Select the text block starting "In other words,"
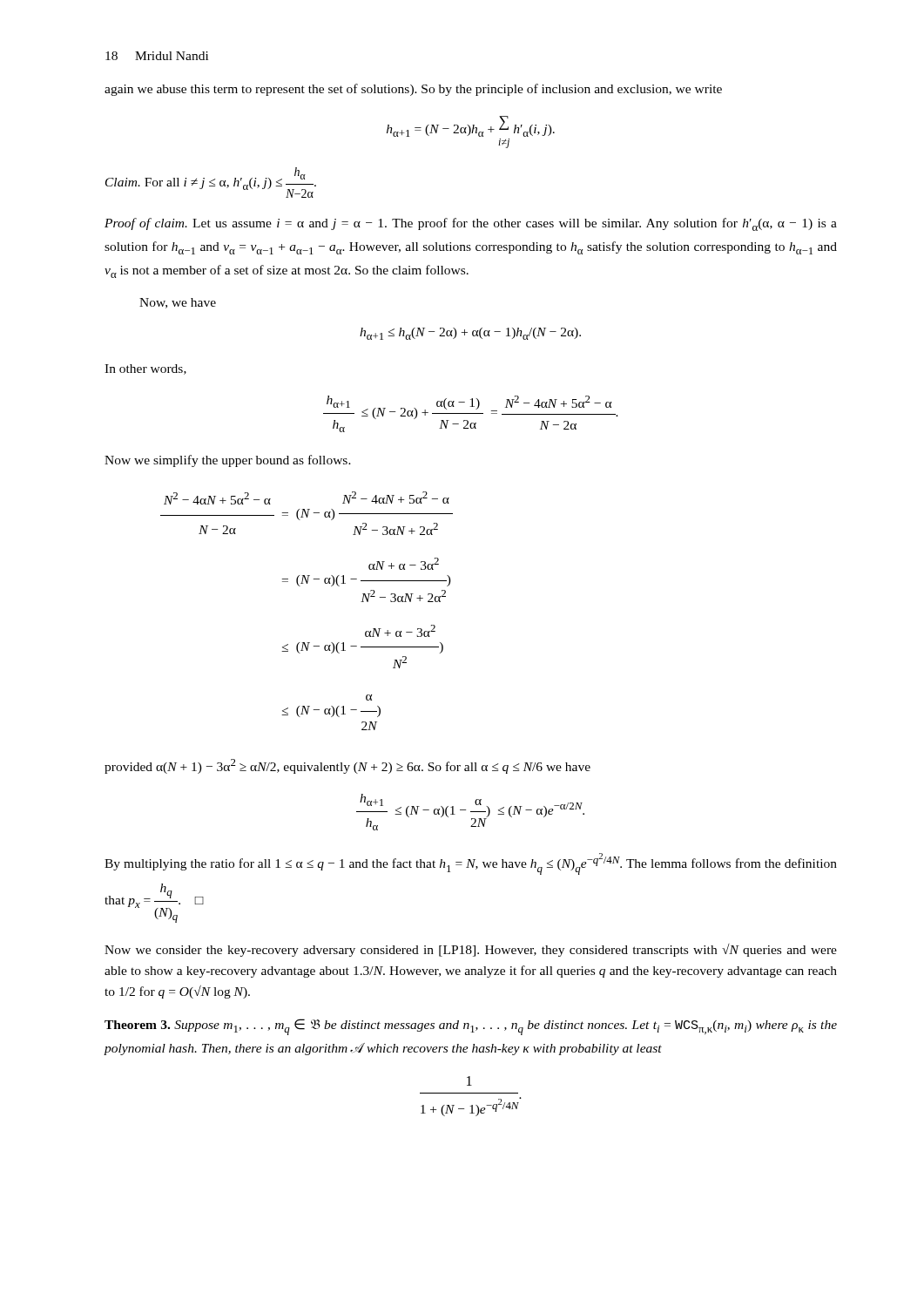Image resolution: width=924 pixels, height=1307 pixels. [x=146, y=368]
